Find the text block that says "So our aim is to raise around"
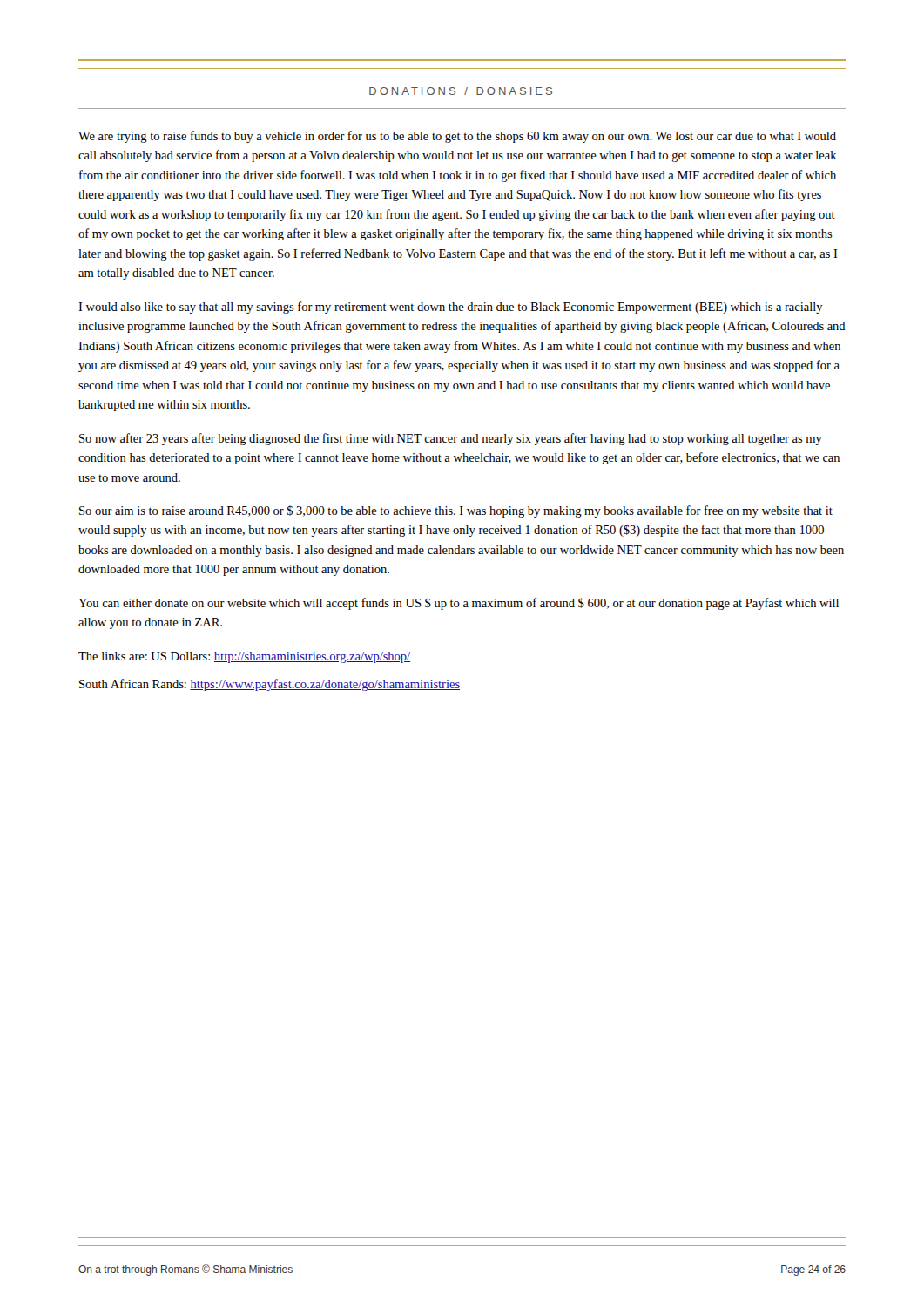The height and width of the screenshot is (1307, 924). [x=461, y=540]
